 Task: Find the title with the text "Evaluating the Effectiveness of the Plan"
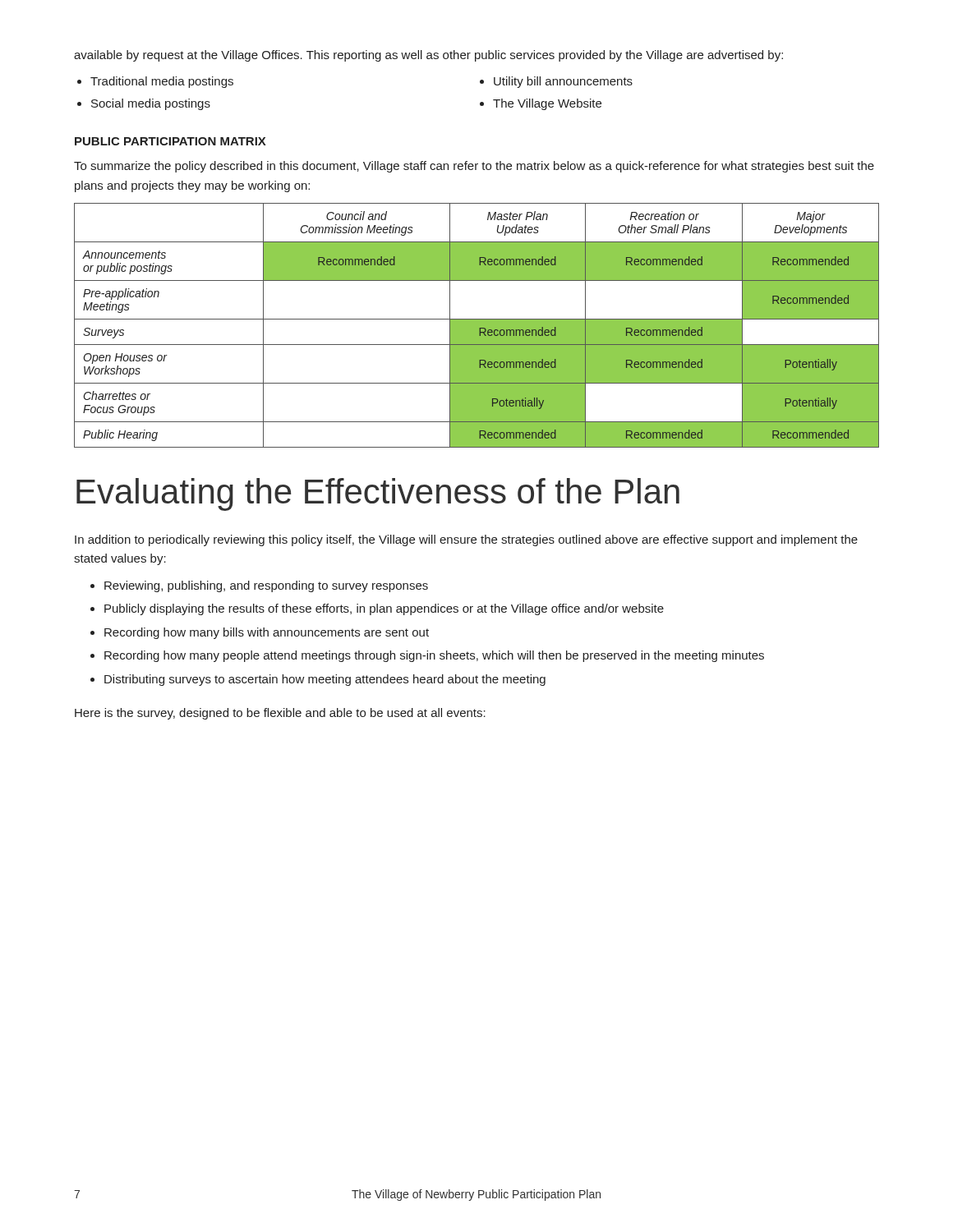[378, 491]
